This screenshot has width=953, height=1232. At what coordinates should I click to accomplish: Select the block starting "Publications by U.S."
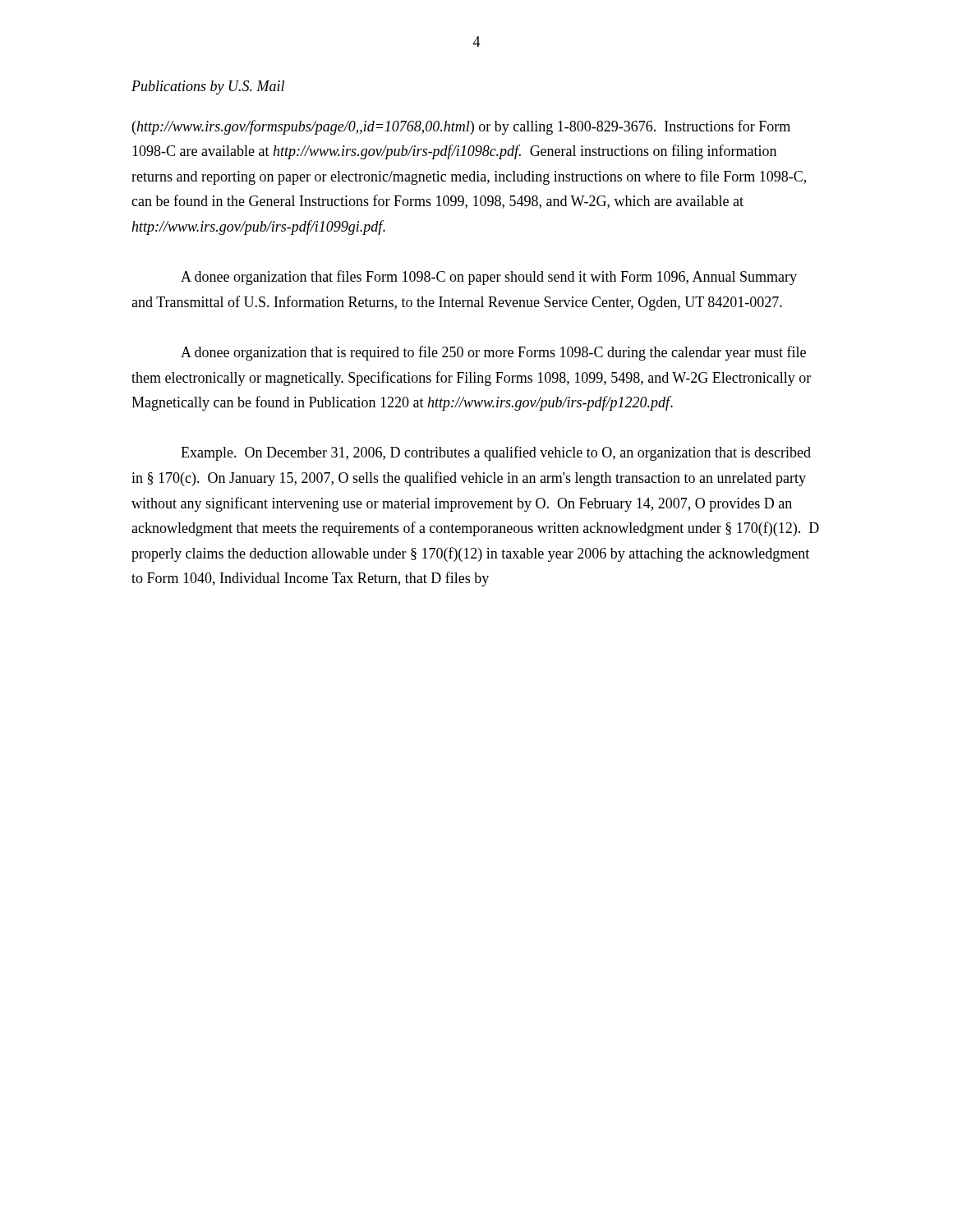click(208, 86)
